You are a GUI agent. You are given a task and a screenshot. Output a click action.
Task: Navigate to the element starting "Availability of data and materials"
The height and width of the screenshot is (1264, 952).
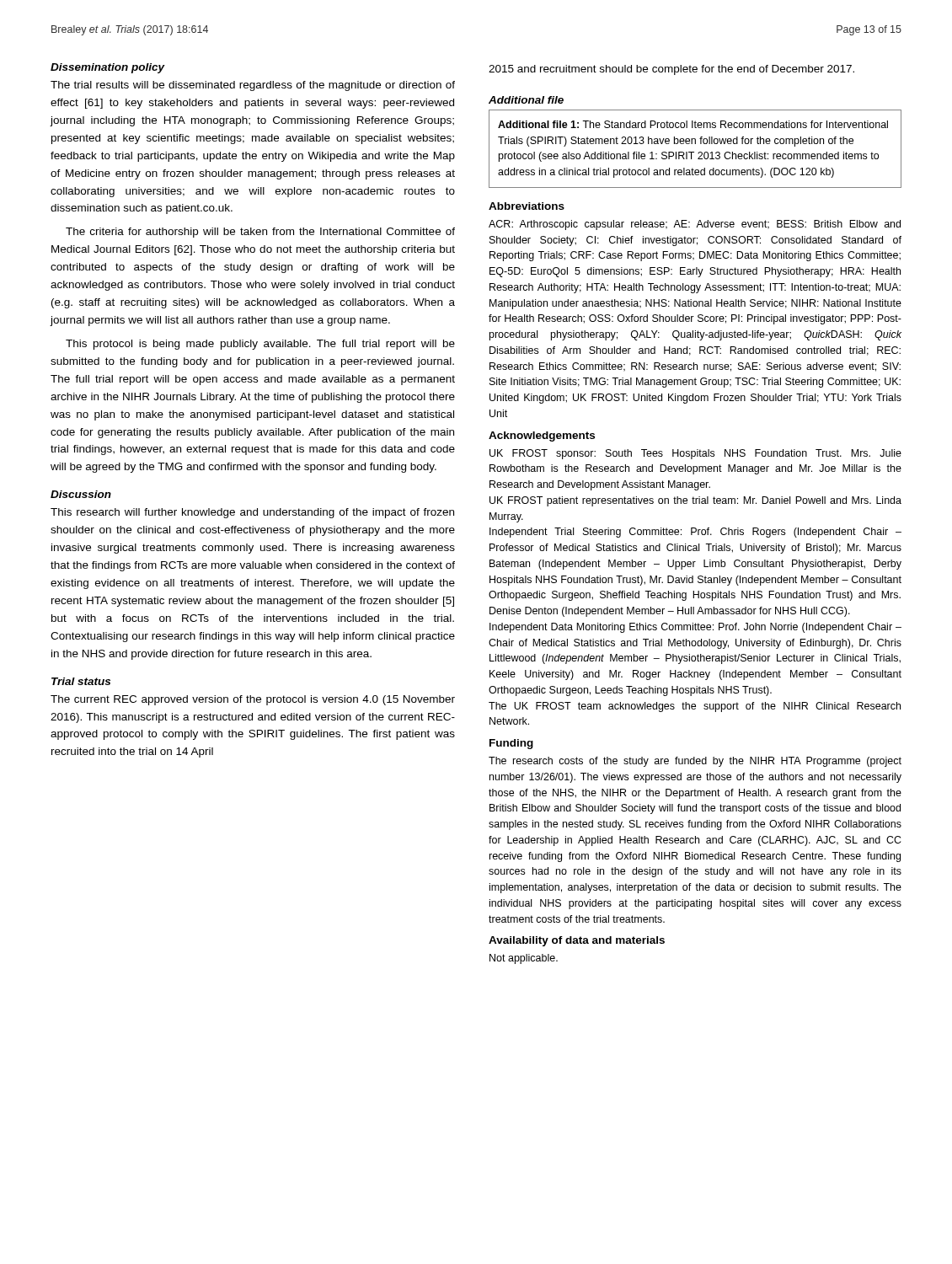pos(577,940)
